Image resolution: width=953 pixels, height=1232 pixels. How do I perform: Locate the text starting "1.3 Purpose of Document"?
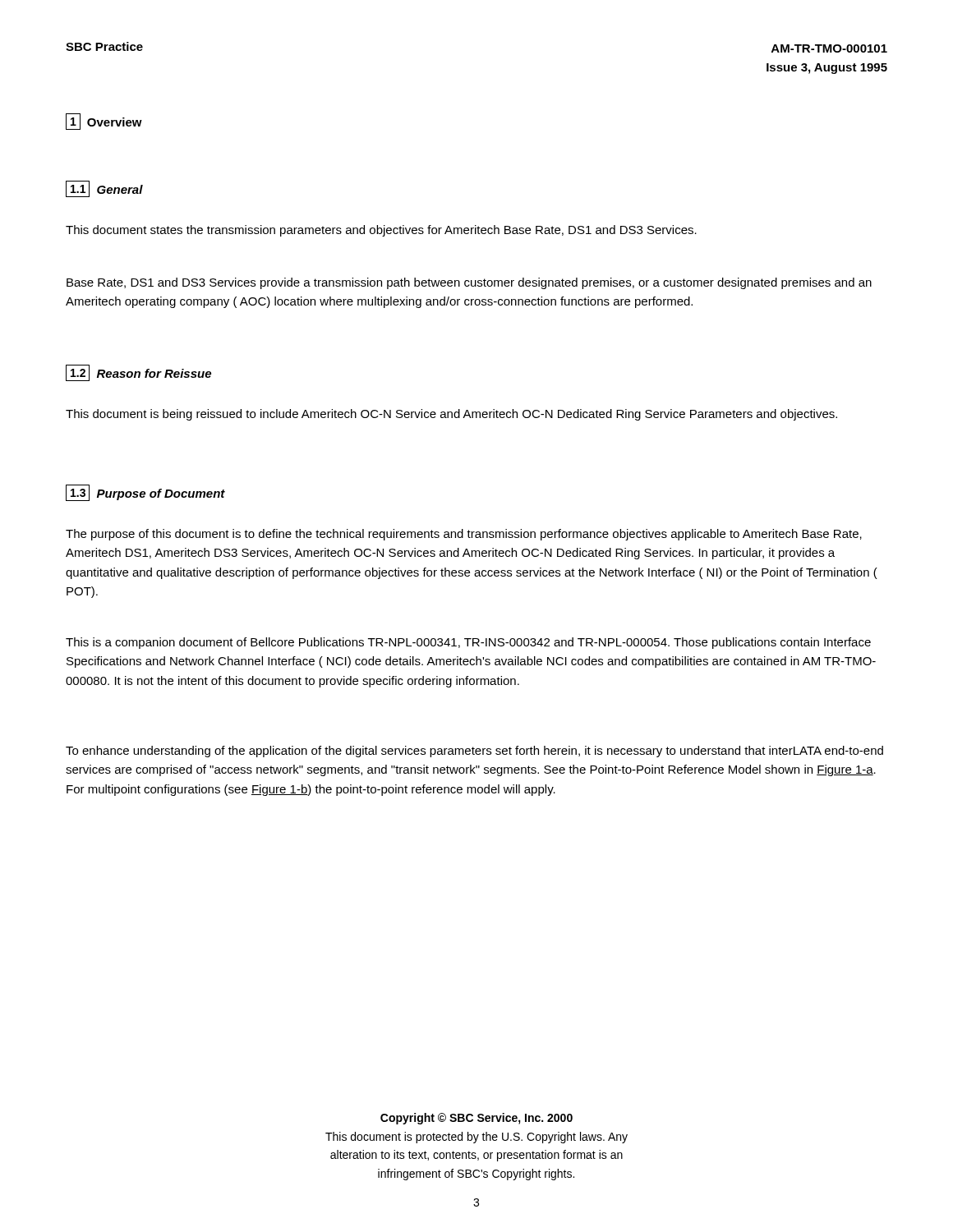pyautogui.click(x=145, y=493)
